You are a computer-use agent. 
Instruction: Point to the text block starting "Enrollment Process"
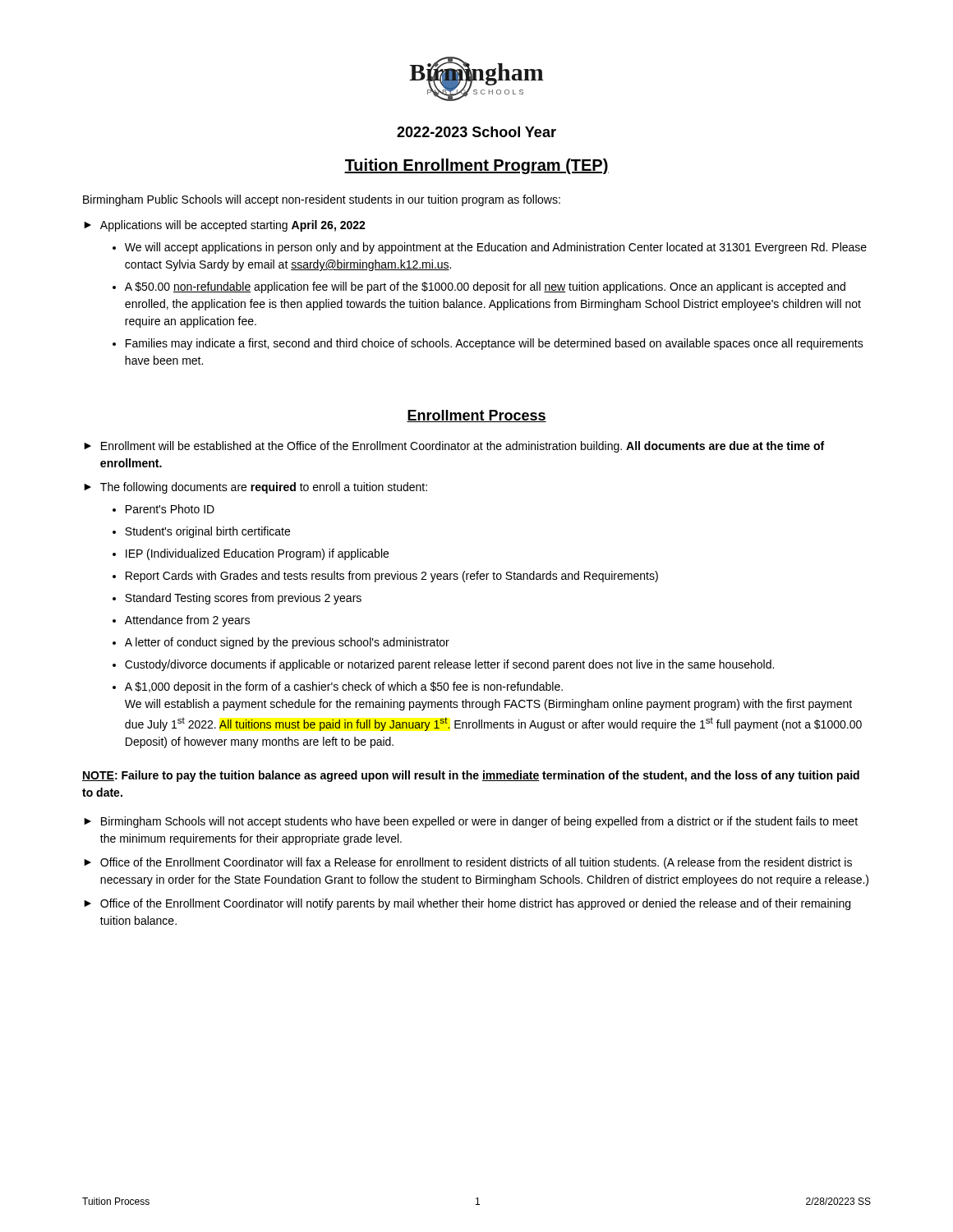(476, 416)
